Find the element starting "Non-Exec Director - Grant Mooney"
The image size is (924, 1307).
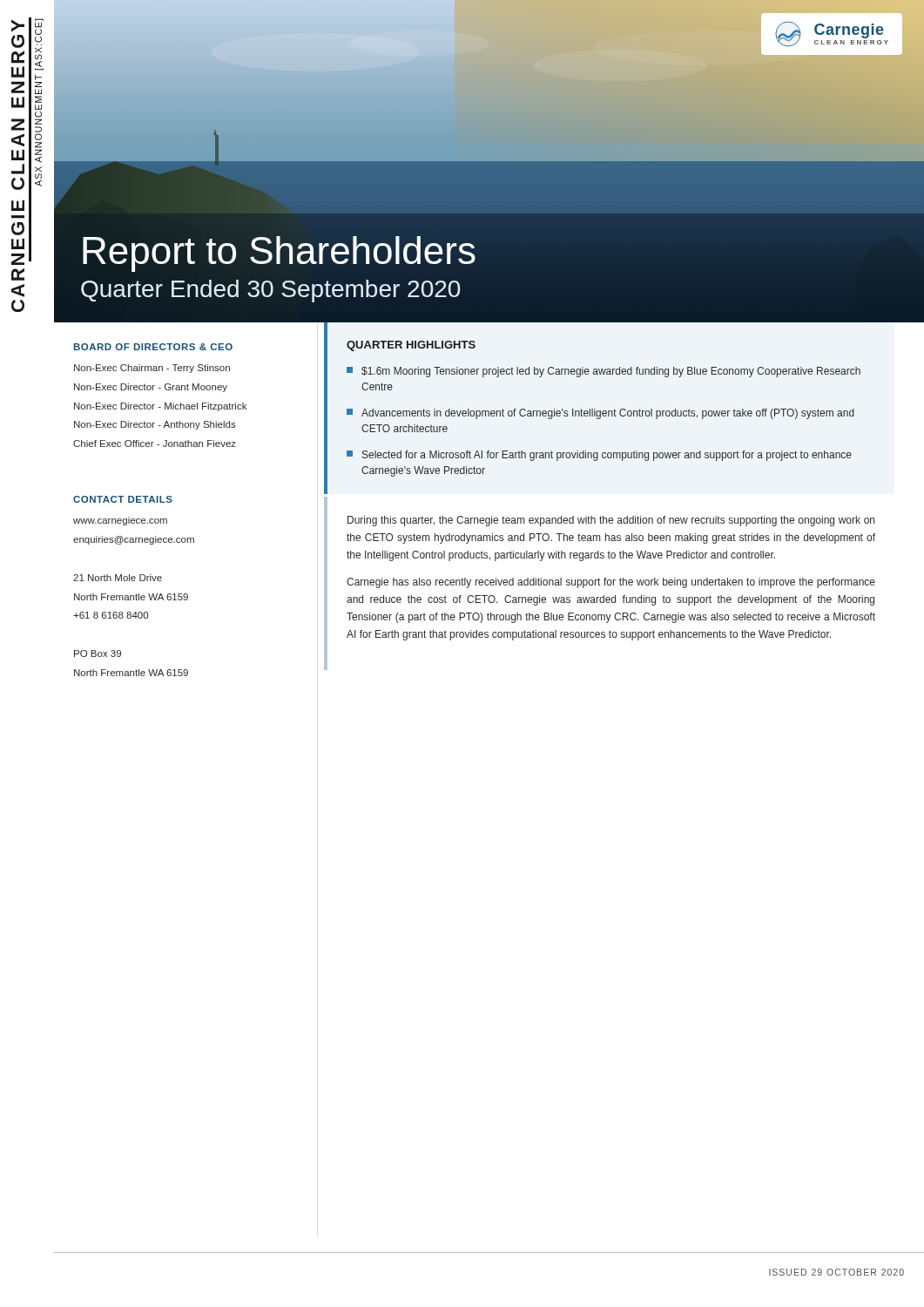150,387
